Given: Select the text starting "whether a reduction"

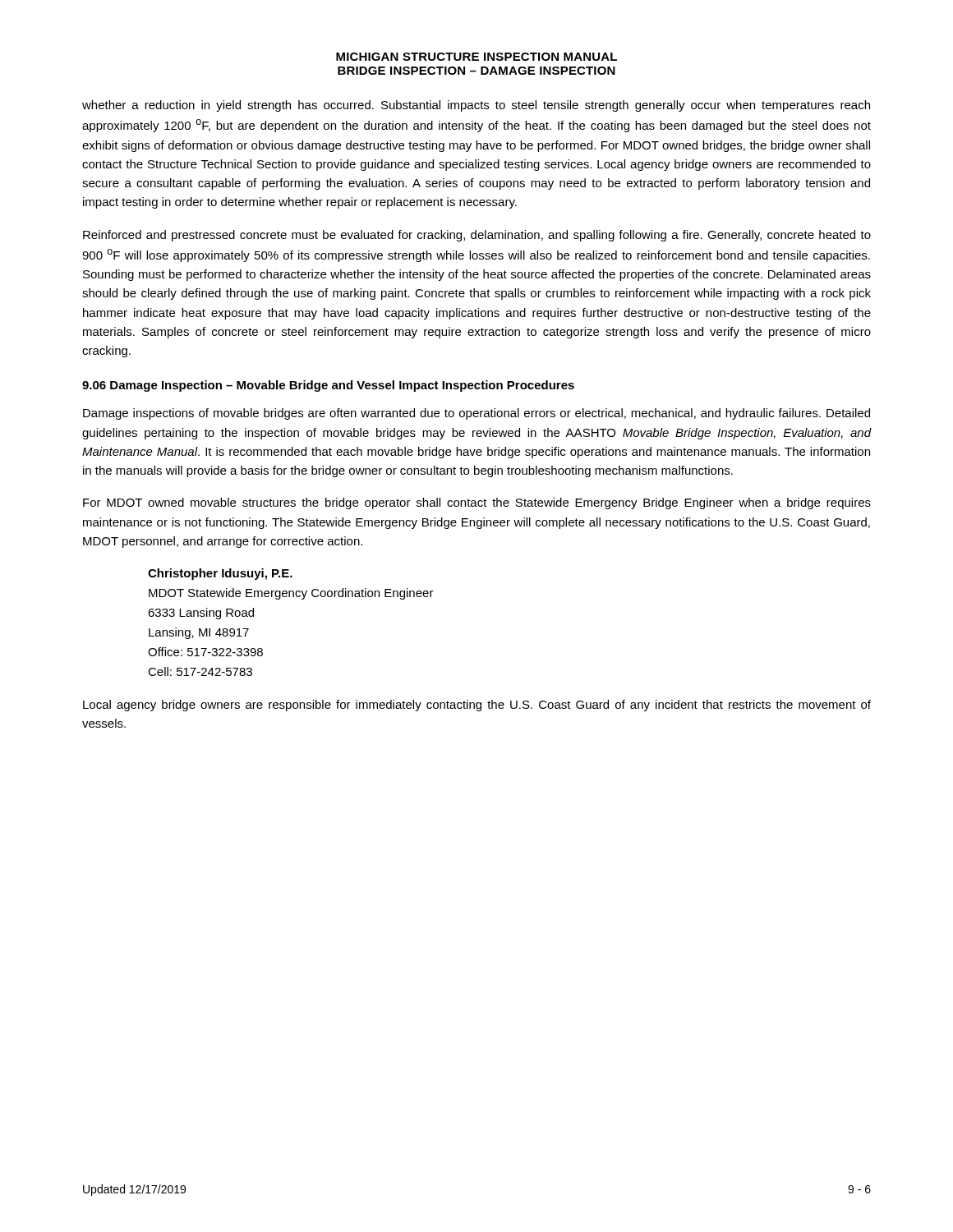Looking at the screenshot, I should pyautogui.click(x=476, y=153).
